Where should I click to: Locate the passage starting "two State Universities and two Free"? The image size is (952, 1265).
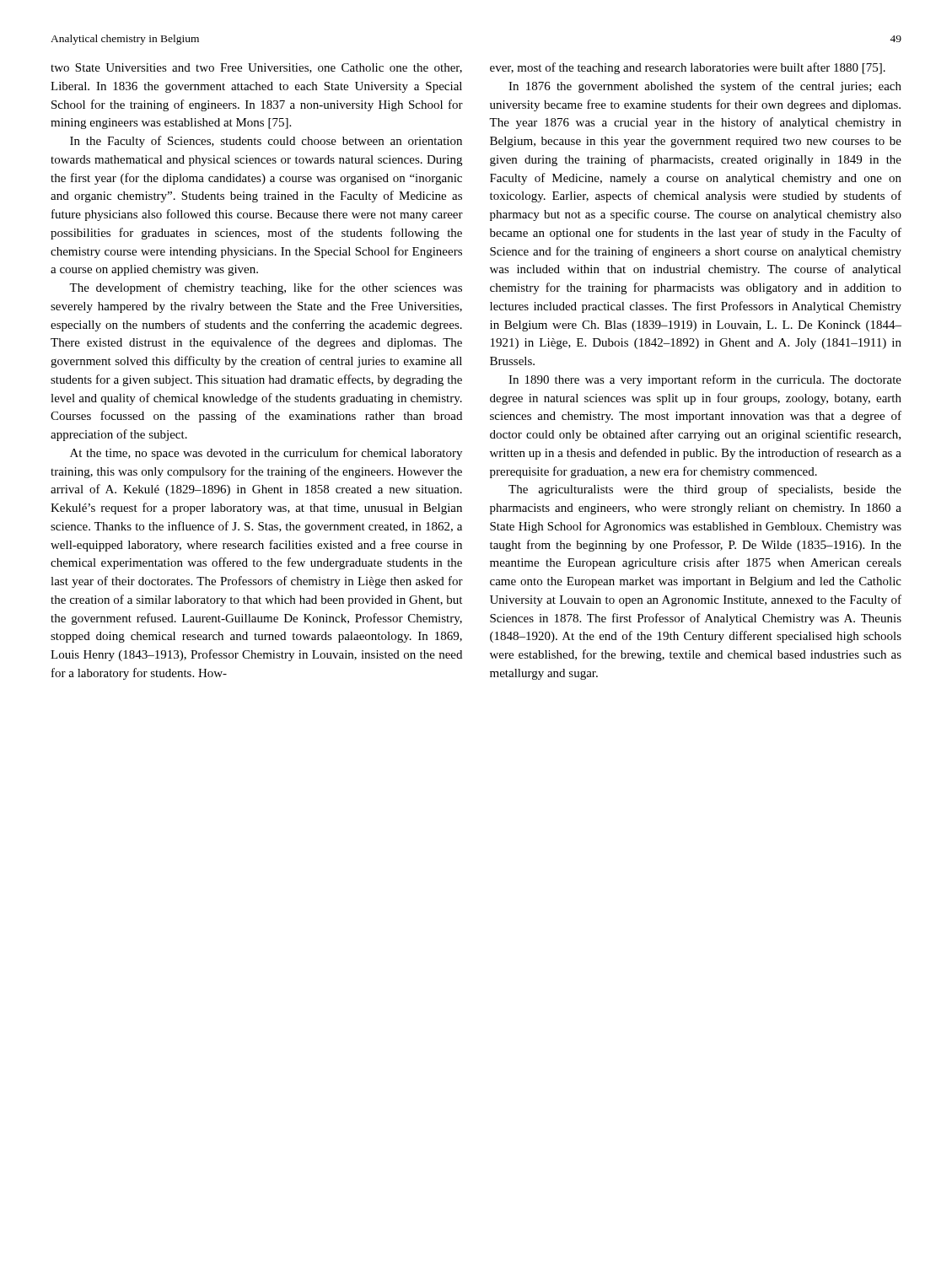tap(257, 371)
